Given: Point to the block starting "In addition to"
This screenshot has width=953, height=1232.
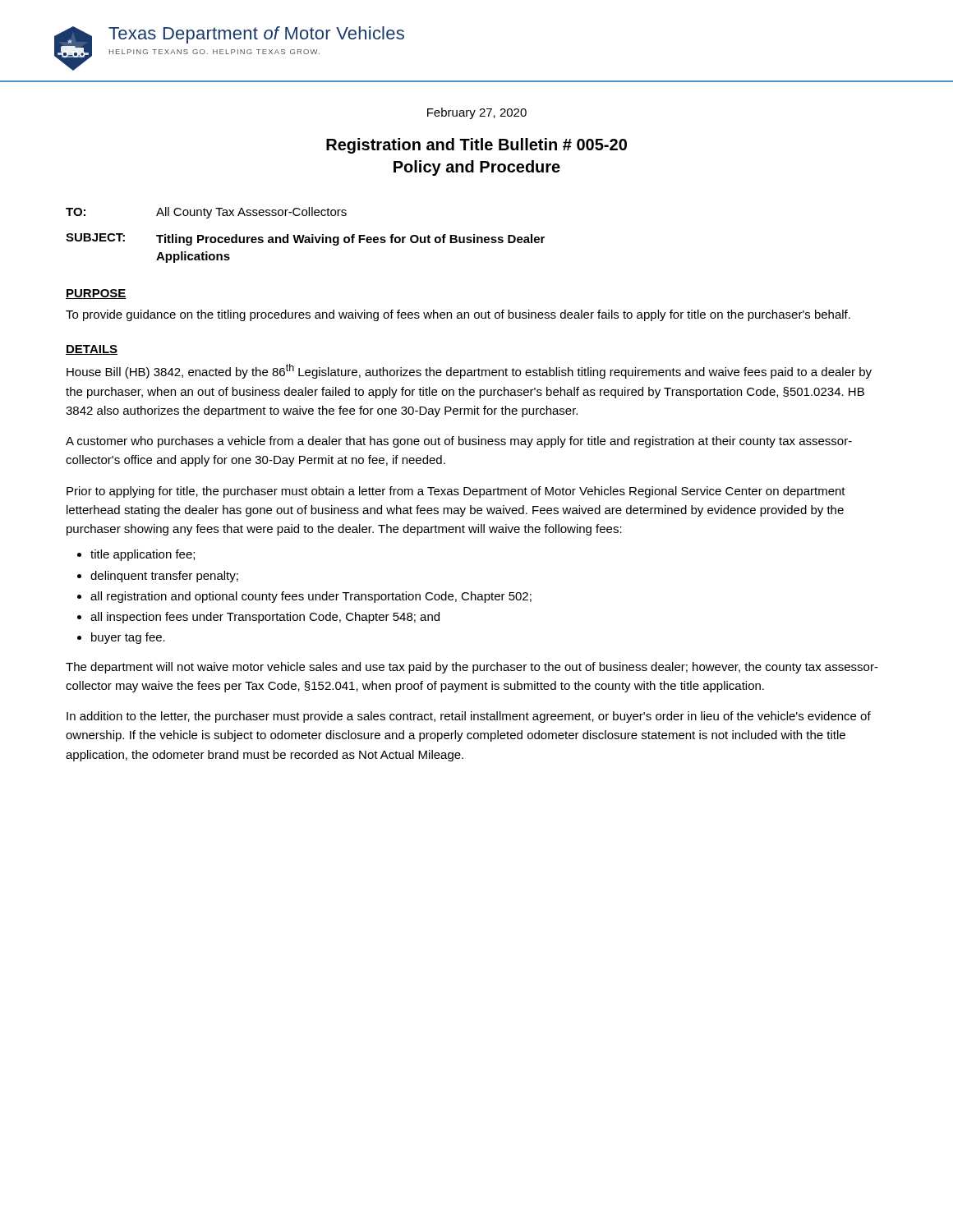Looking at the screenshot, I should tap(468, 735).
